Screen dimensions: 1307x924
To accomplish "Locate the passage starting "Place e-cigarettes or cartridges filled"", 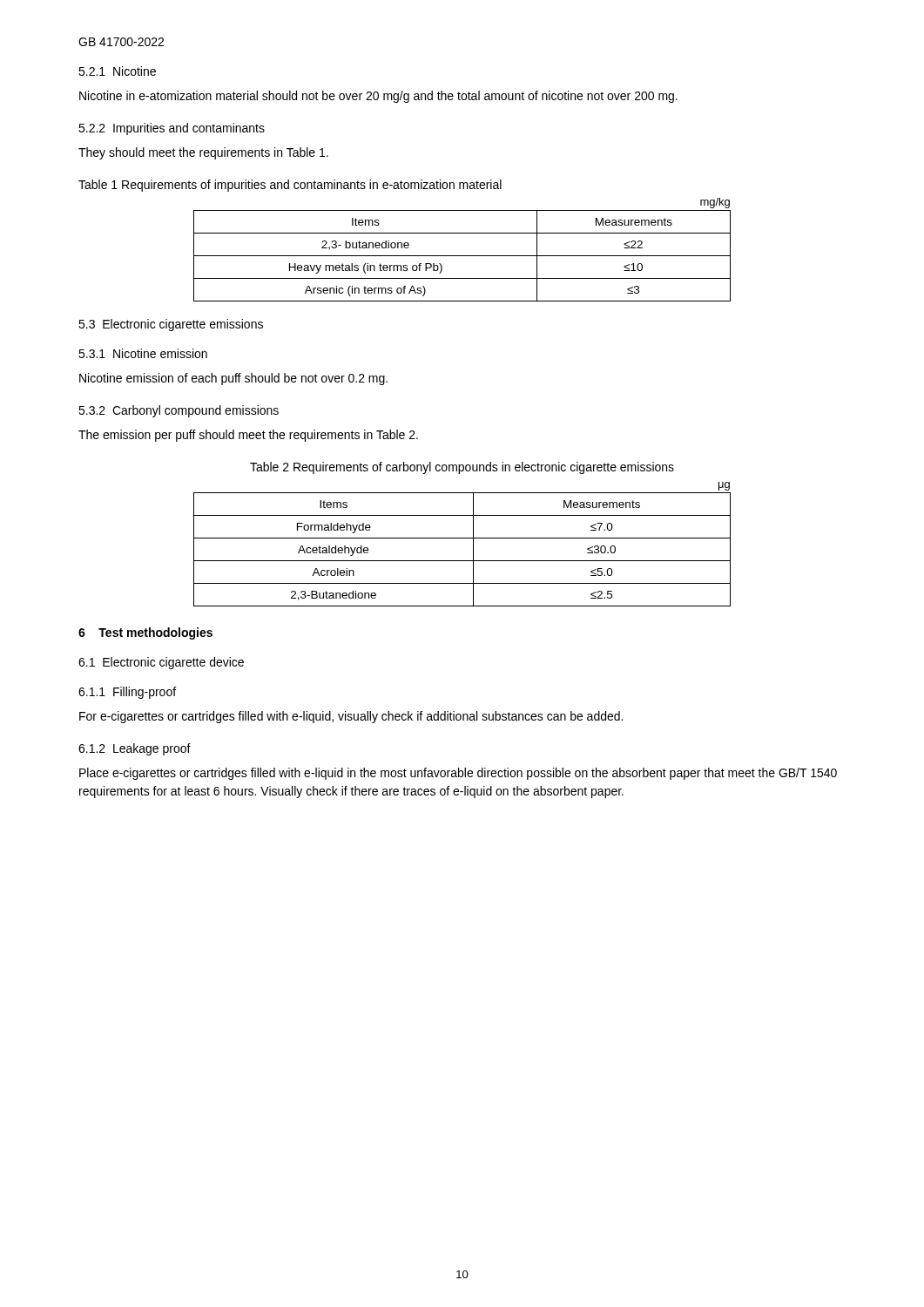I will pyautogui.click(x=458, y=782).
